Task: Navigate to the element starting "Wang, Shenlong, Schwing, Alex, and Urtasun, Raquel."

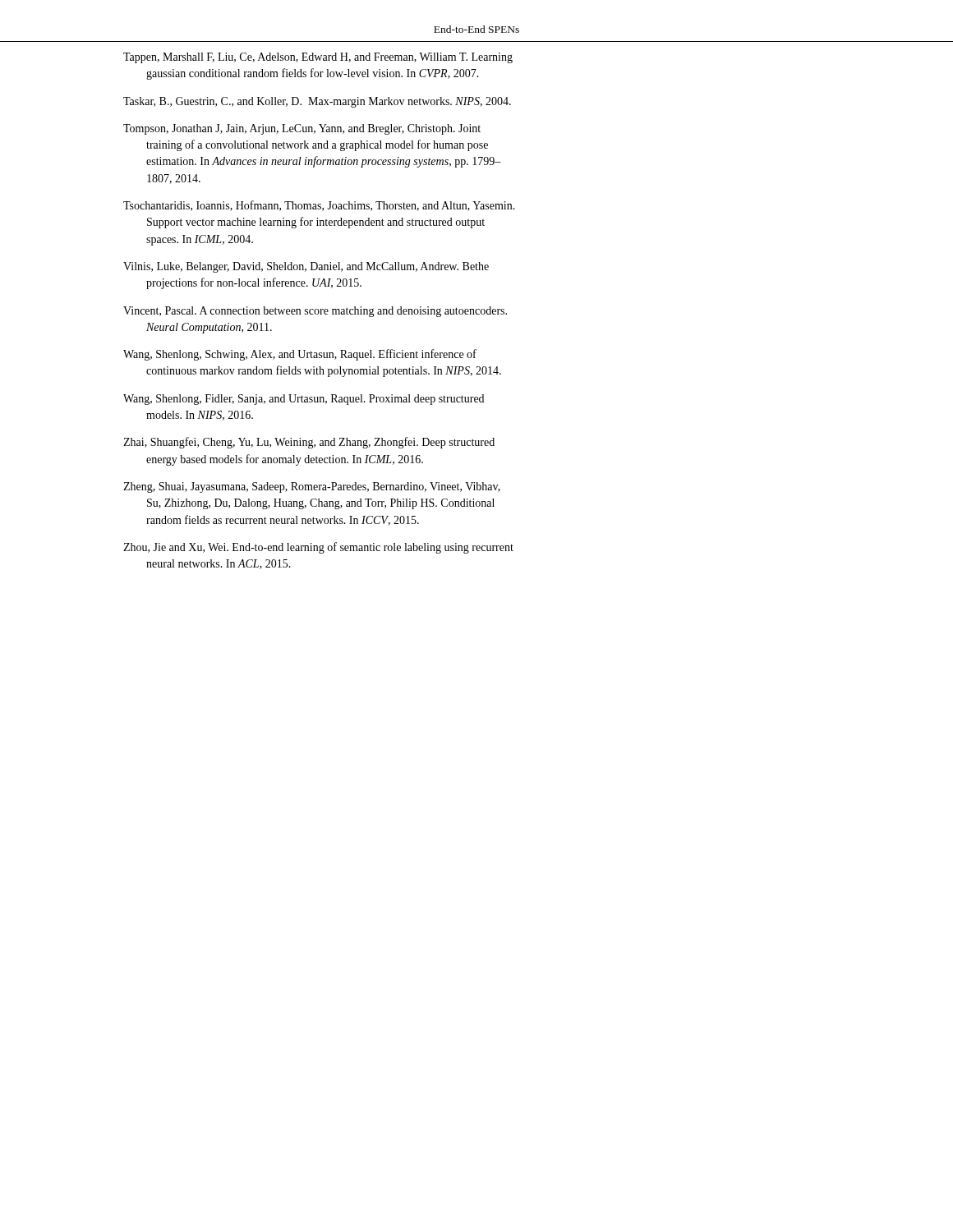Action: tap(312, 363)
